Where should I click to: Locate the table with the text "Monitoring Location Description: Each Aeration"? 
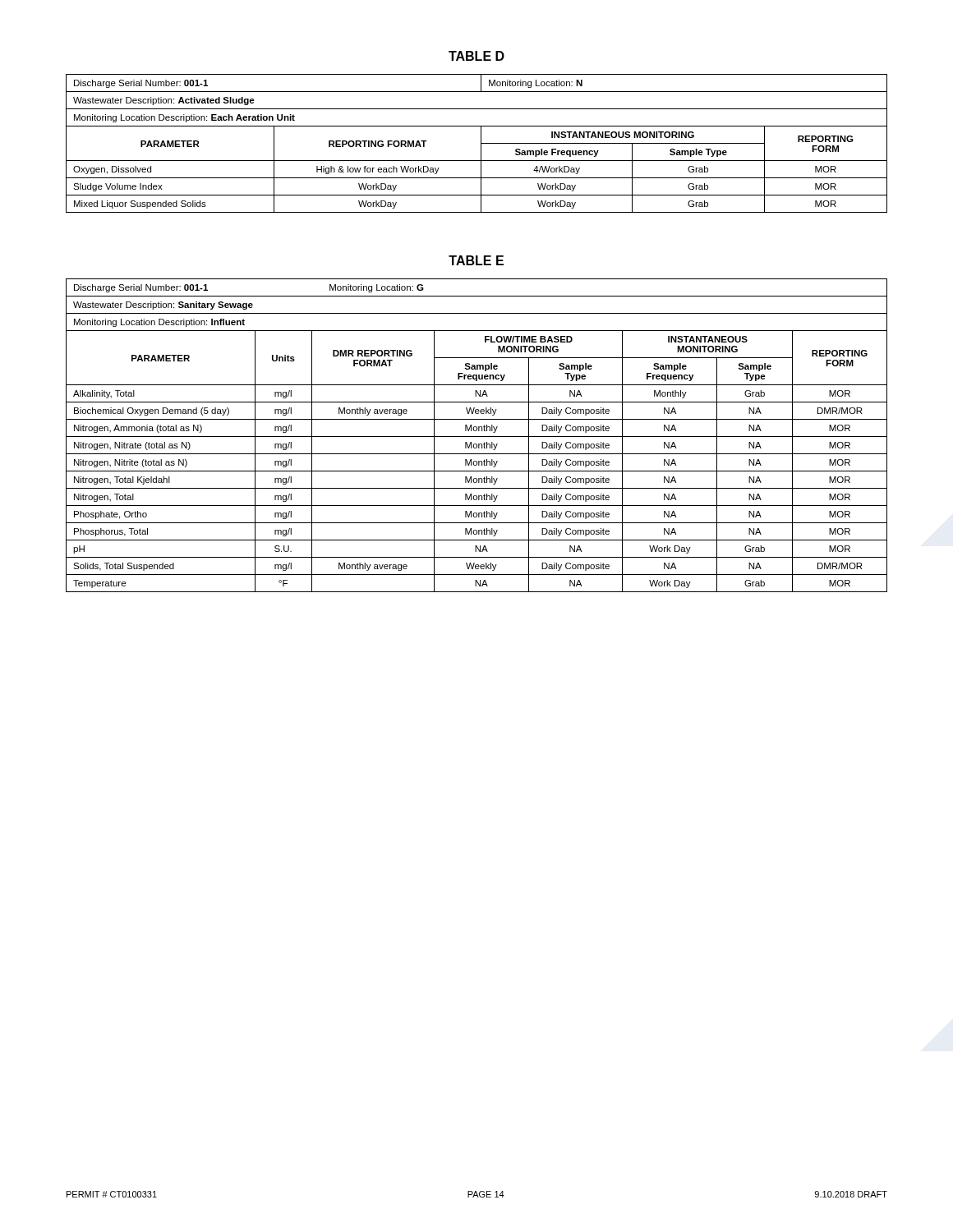pos(476,143)
